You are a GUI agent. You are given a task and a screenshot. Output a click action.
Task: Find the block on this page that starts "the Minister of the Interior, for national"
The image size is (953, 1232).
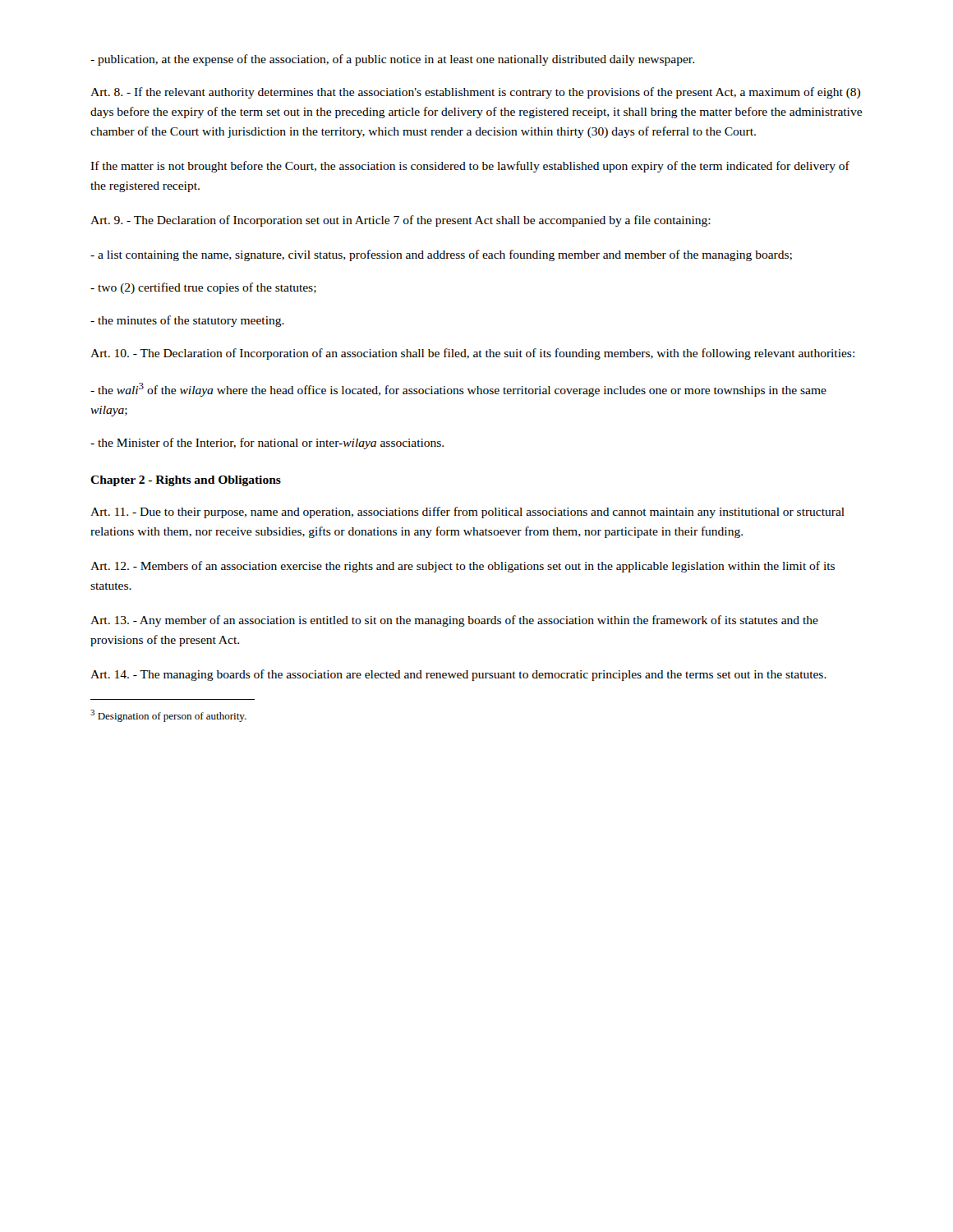268,443
